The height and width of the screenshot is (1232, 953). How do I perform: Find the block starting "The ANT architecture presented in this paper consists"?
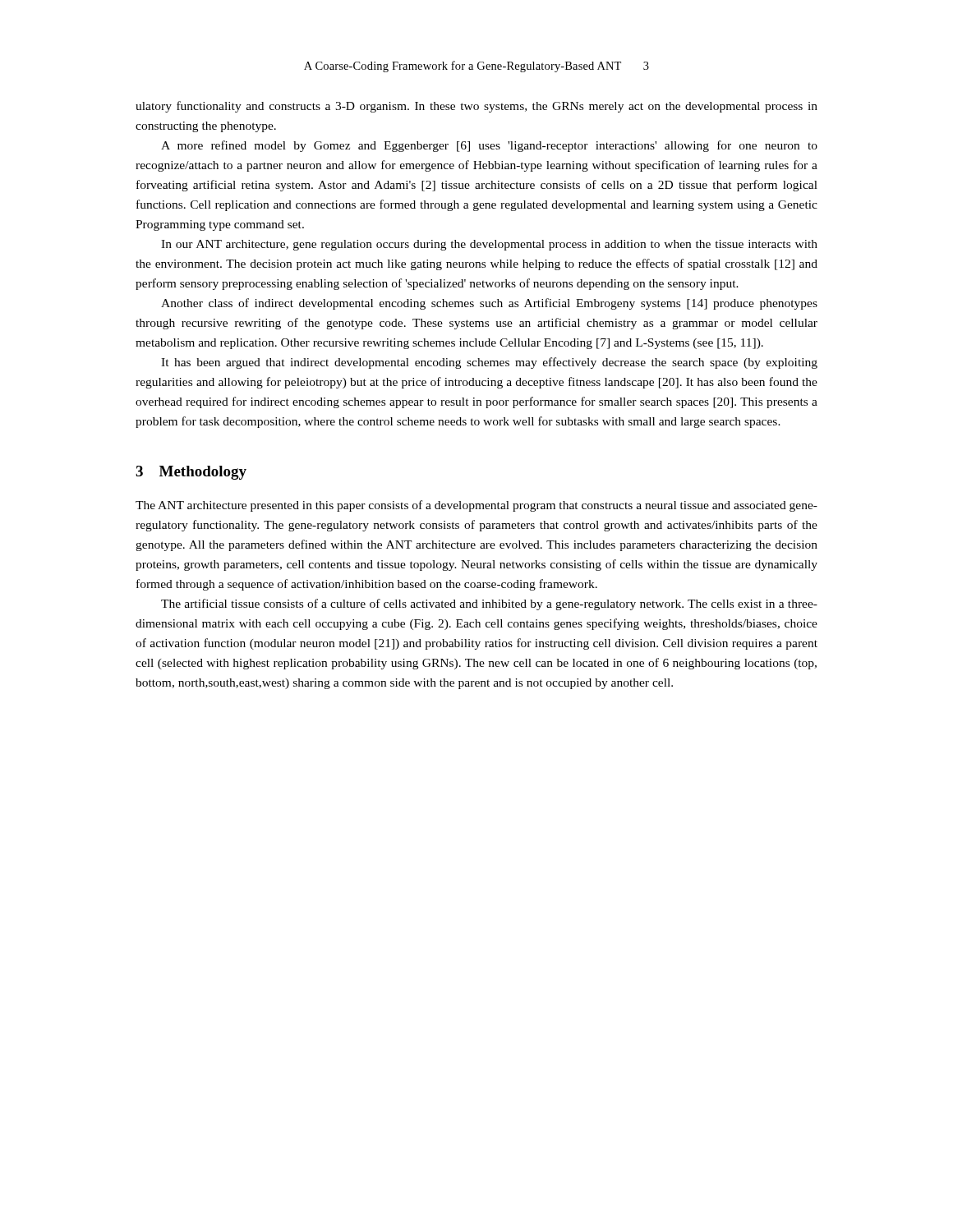tap(476, 545)
